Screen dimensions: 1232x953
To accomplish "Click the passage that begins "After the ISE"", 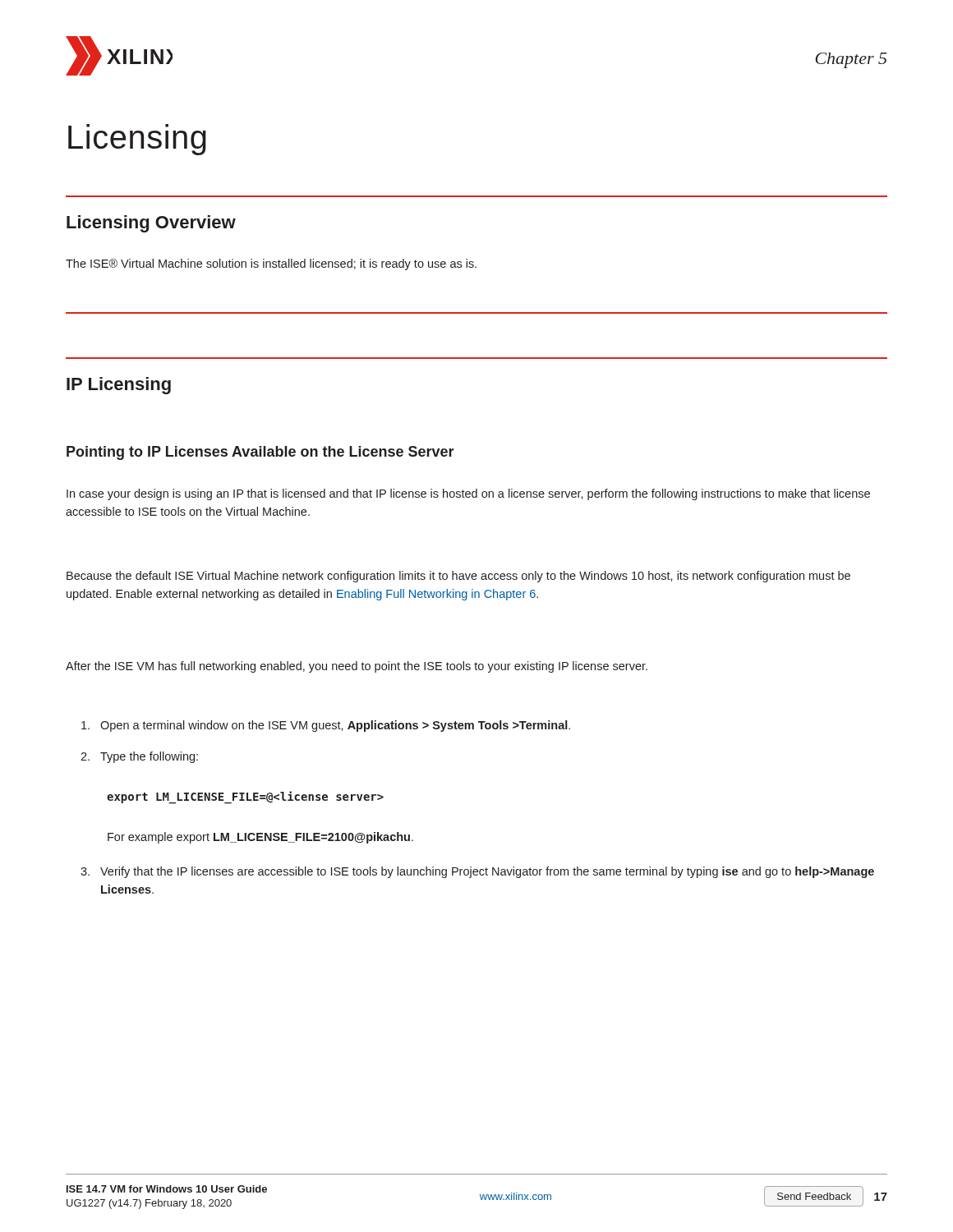I will coord(357,666).
